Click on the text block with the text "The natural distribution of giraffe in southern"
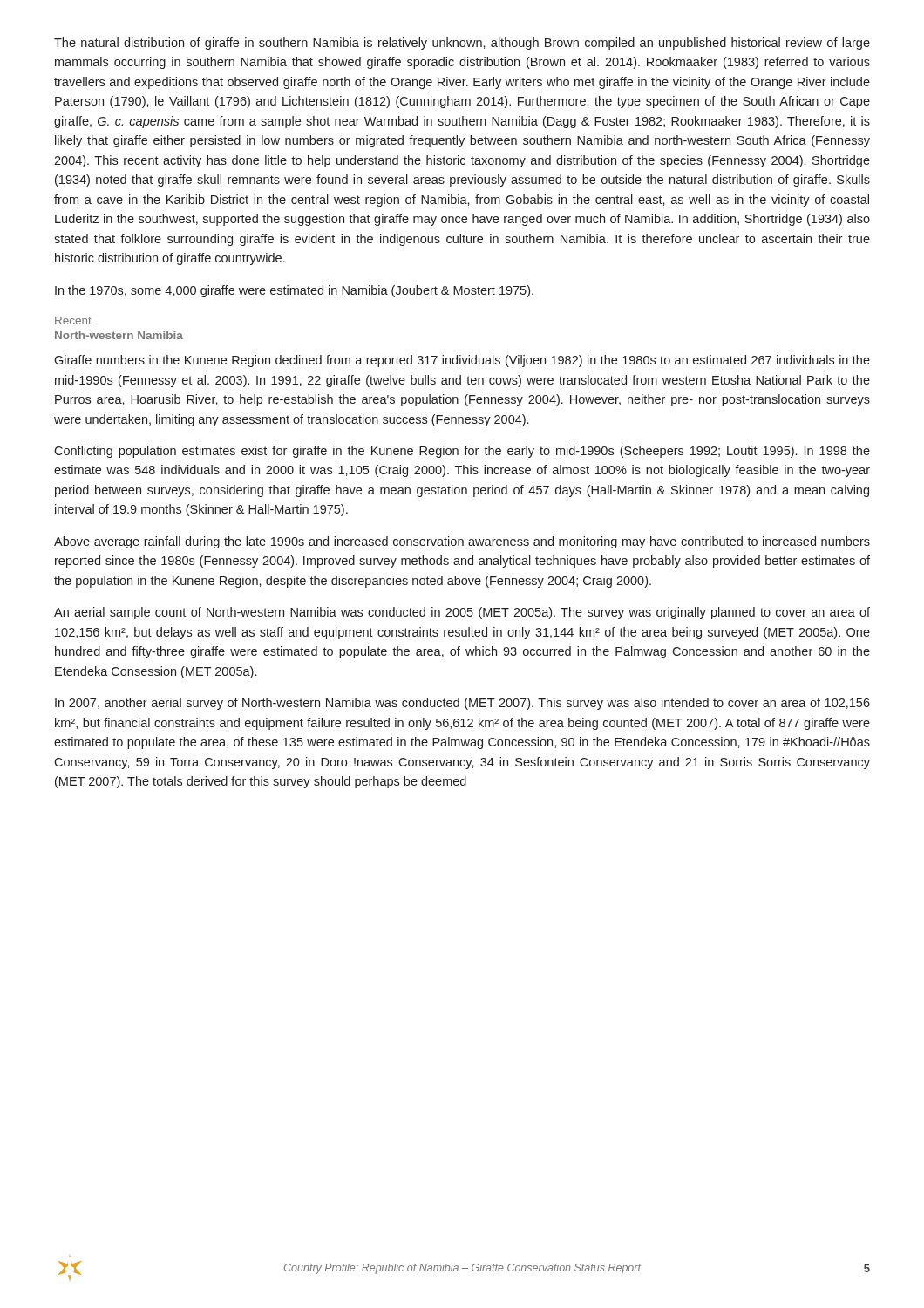924x1308 pixels. 462,150
